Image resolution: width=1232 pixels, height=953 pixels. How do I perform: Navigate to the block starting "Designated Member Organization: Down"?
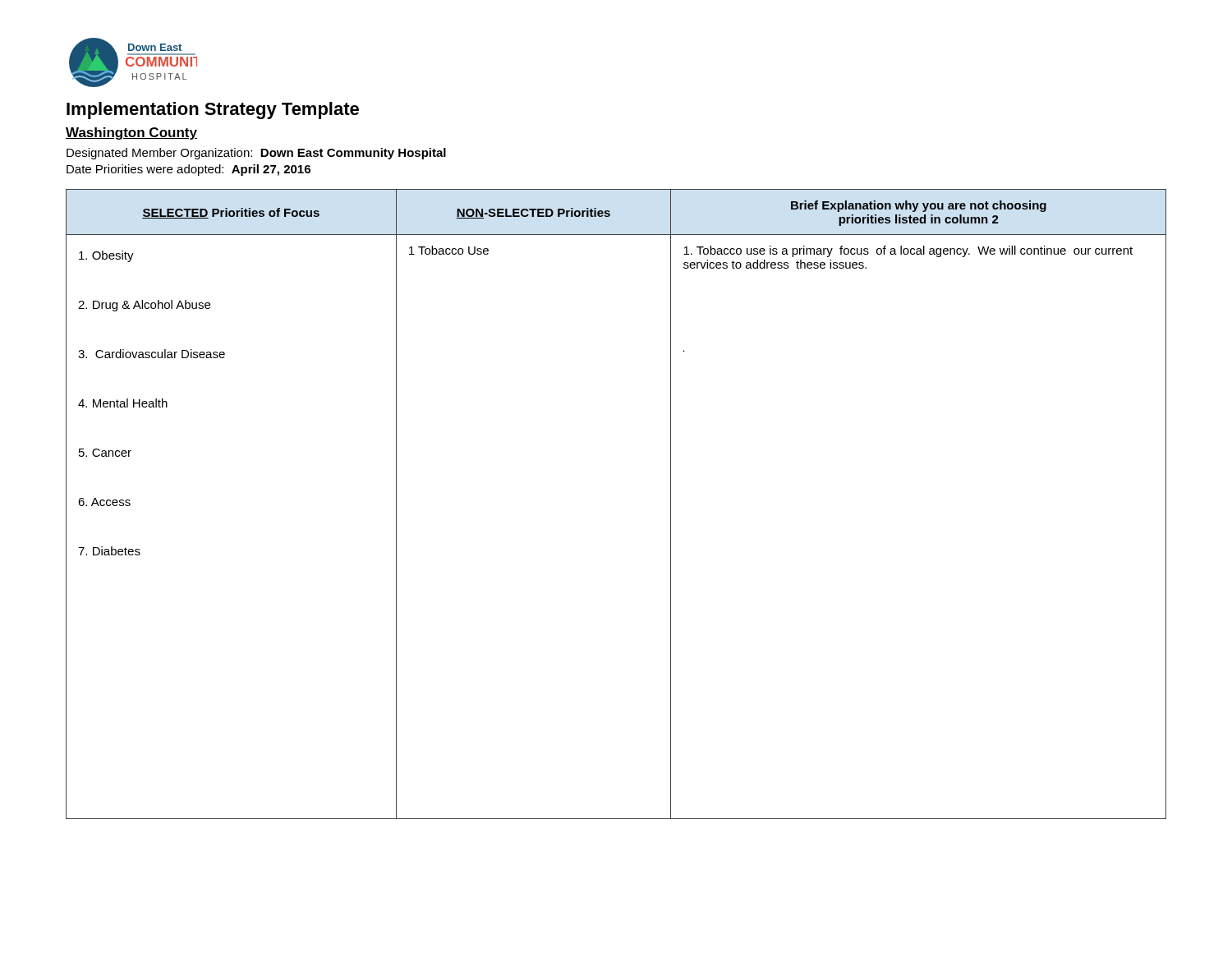point(256,152)
